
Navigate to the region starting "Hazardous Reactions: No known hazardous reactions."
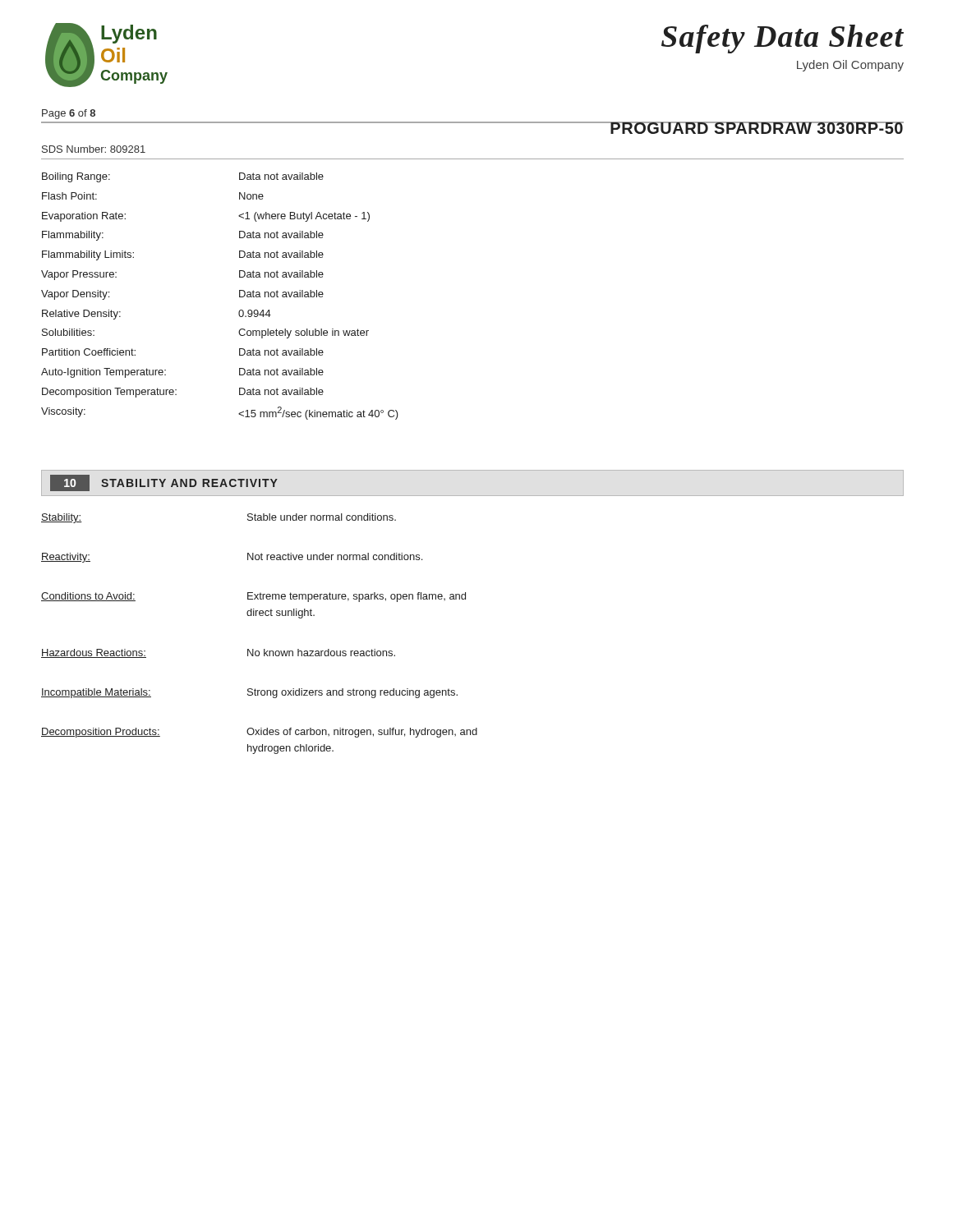92,653
